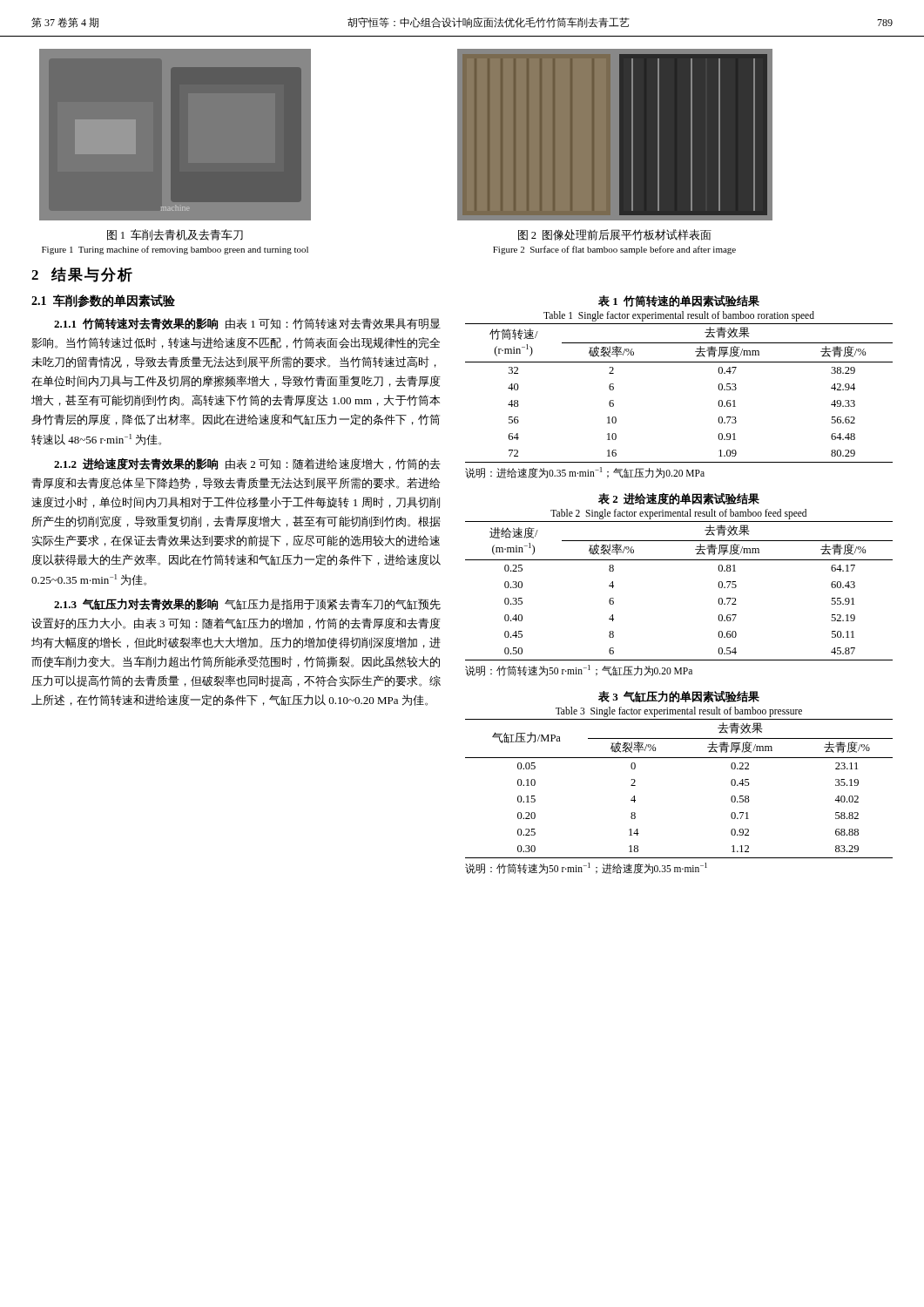Point to the text block starting "说明：竹筒转速为50 r·min−1；气缸压力为0.20 MPa"
The height and width of the screenshot is (1307, 924).
click(579, 670)
